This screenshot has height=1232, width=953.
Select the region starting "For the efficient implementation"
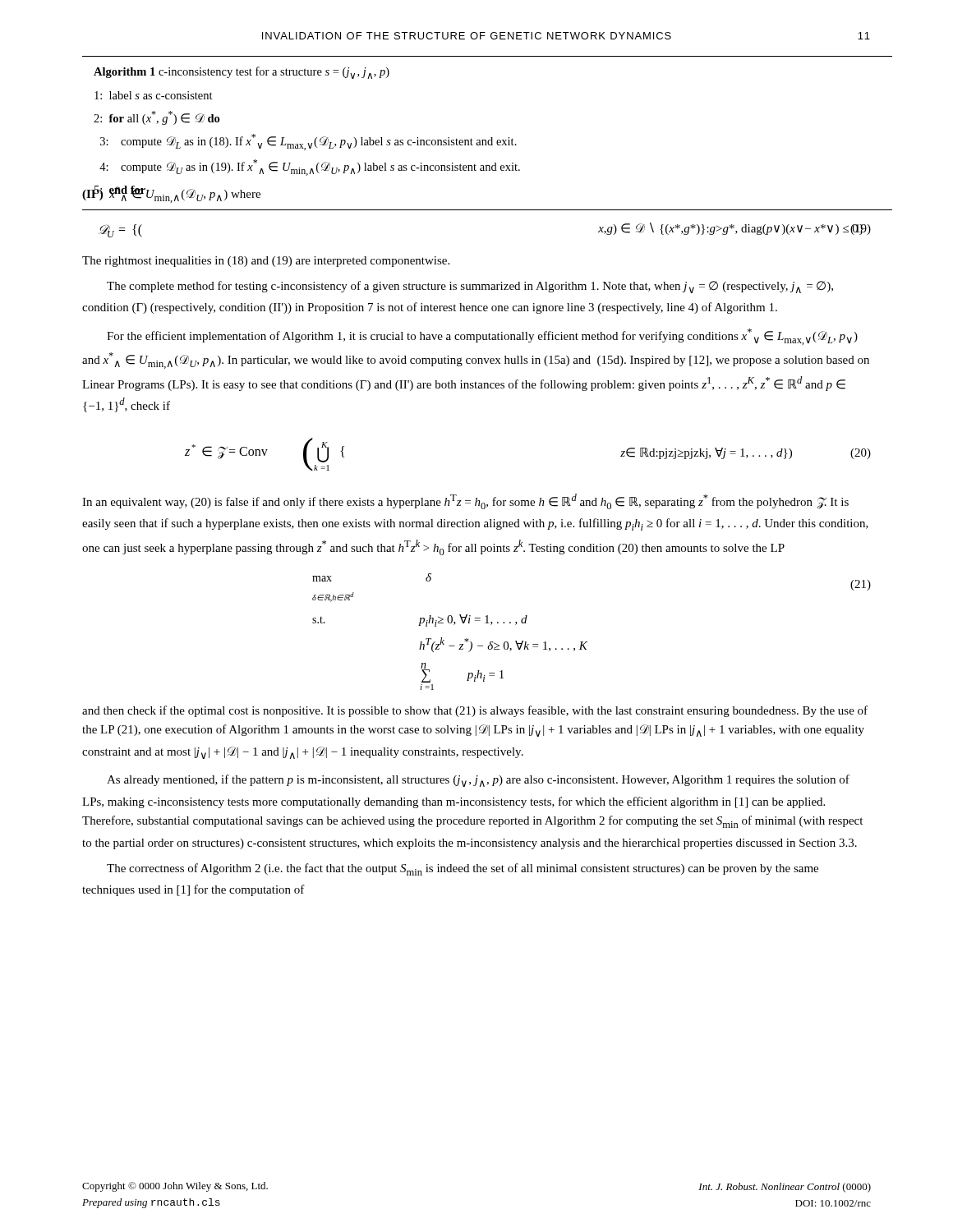click(x=476, y=369)
